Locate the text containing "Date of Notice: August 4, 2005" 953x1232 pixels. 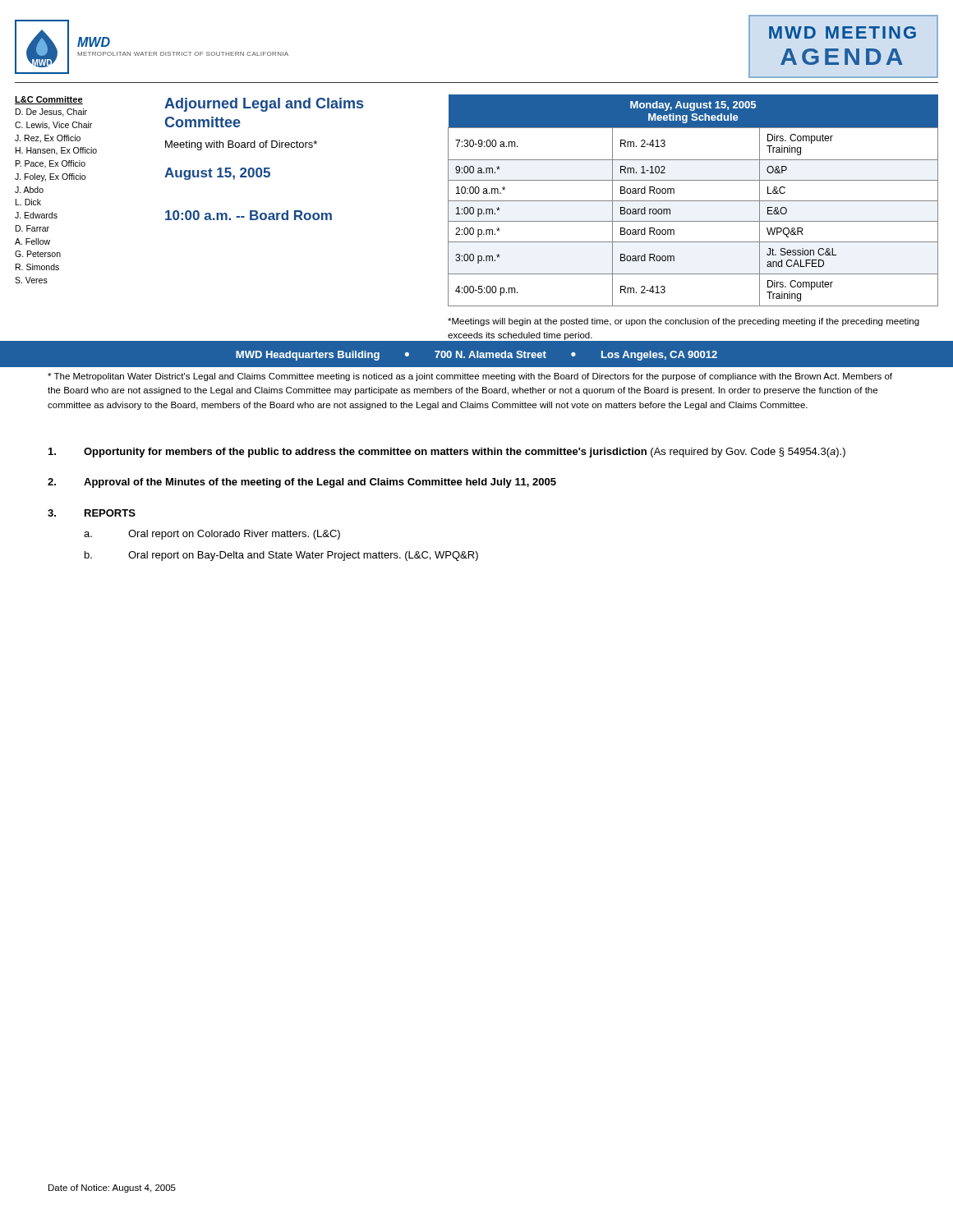[112, 1188]
